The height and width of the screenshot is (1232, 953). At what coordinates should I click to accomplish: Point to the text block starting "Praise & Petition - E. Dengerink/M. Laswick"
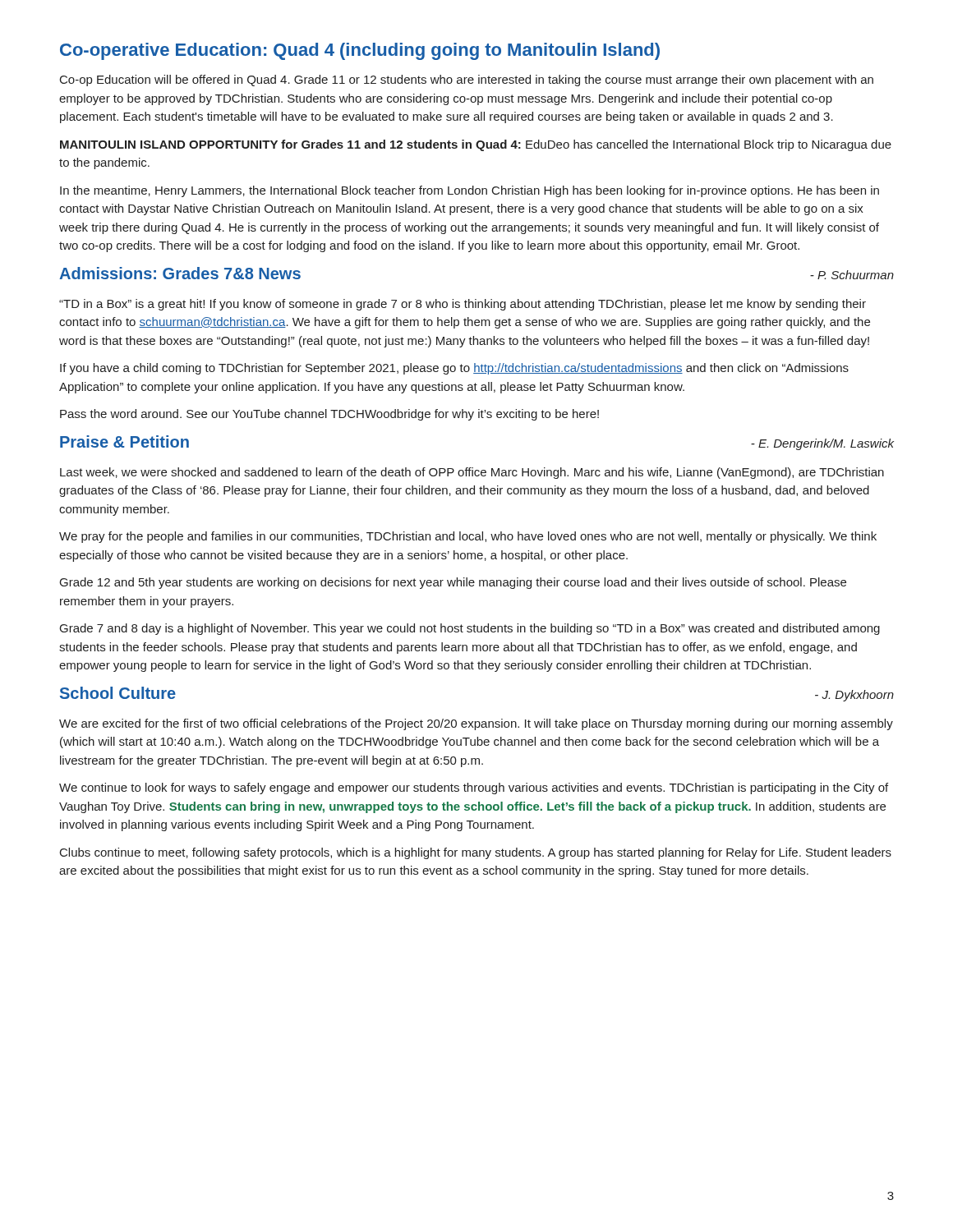pos(119,442)
